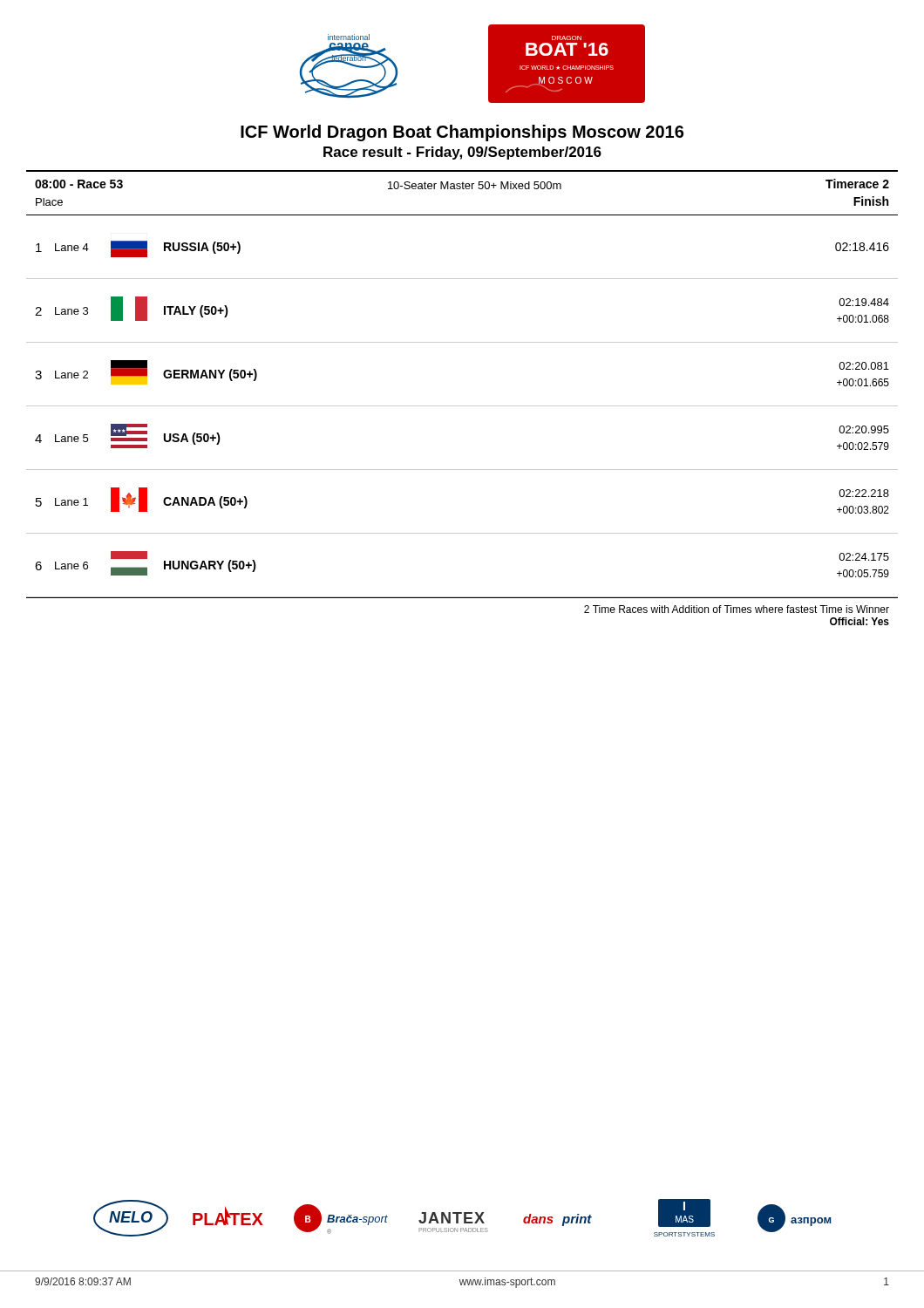The image size is (924, 1308).
Task: Find the region starting "2 Time Races with Addition of Times"
Action: click(737, 616)
